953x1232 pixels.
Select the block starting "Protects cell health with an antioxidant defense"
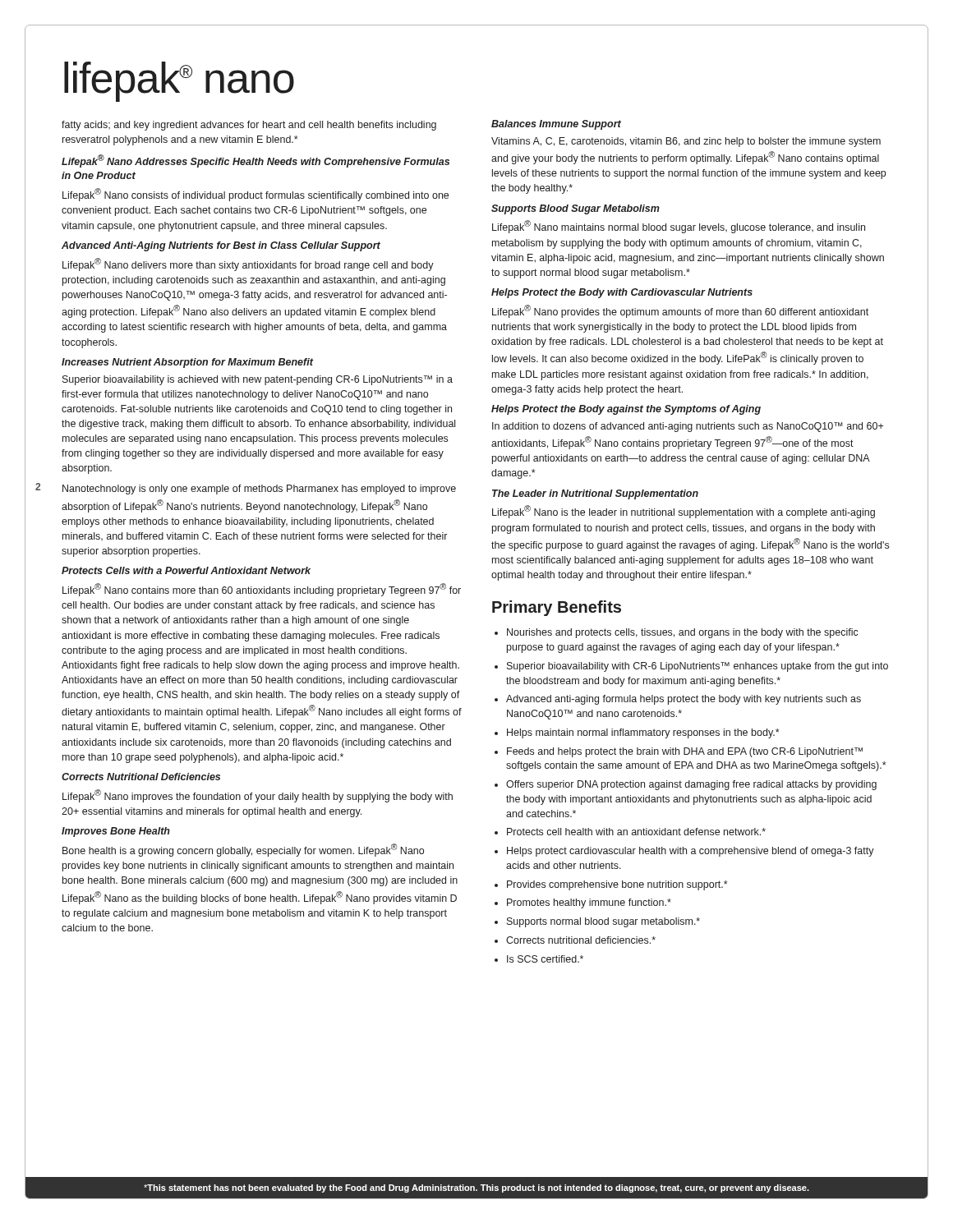[x=699, y=833]
